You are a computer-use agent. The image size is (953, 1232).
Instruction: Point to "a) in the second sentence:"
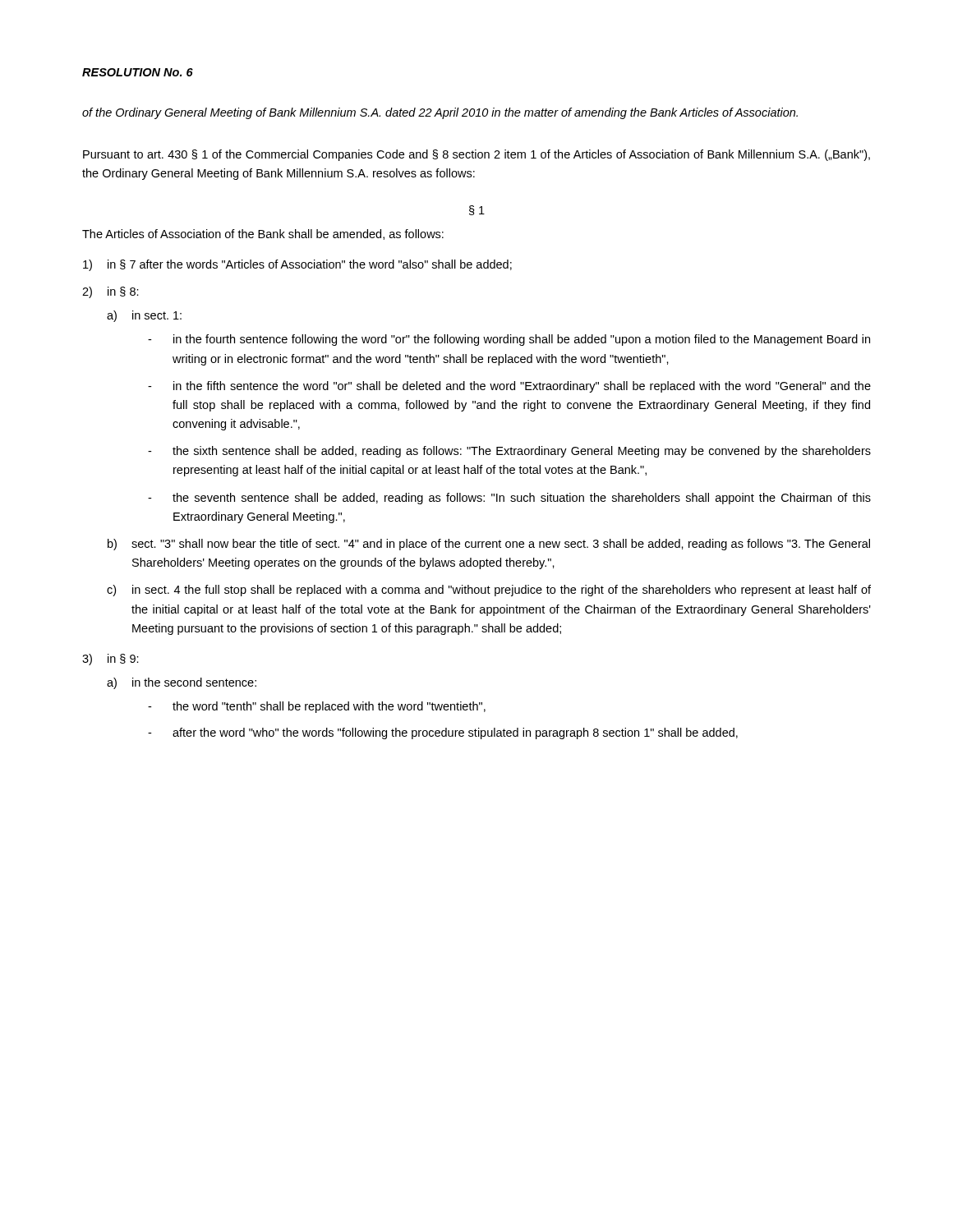point(182,683)
